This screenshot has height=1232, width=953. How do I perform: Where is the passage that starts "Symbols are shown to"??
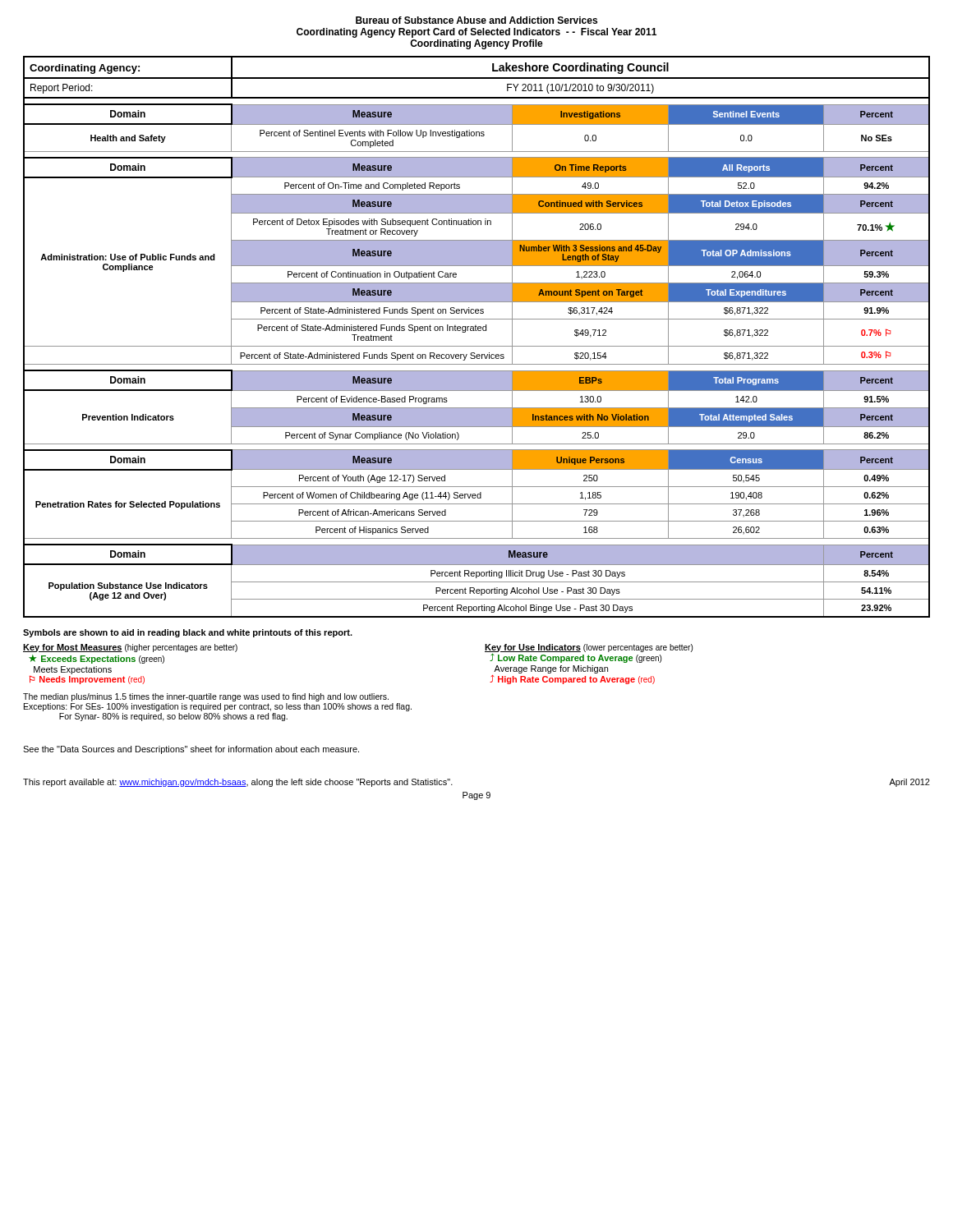188,632
